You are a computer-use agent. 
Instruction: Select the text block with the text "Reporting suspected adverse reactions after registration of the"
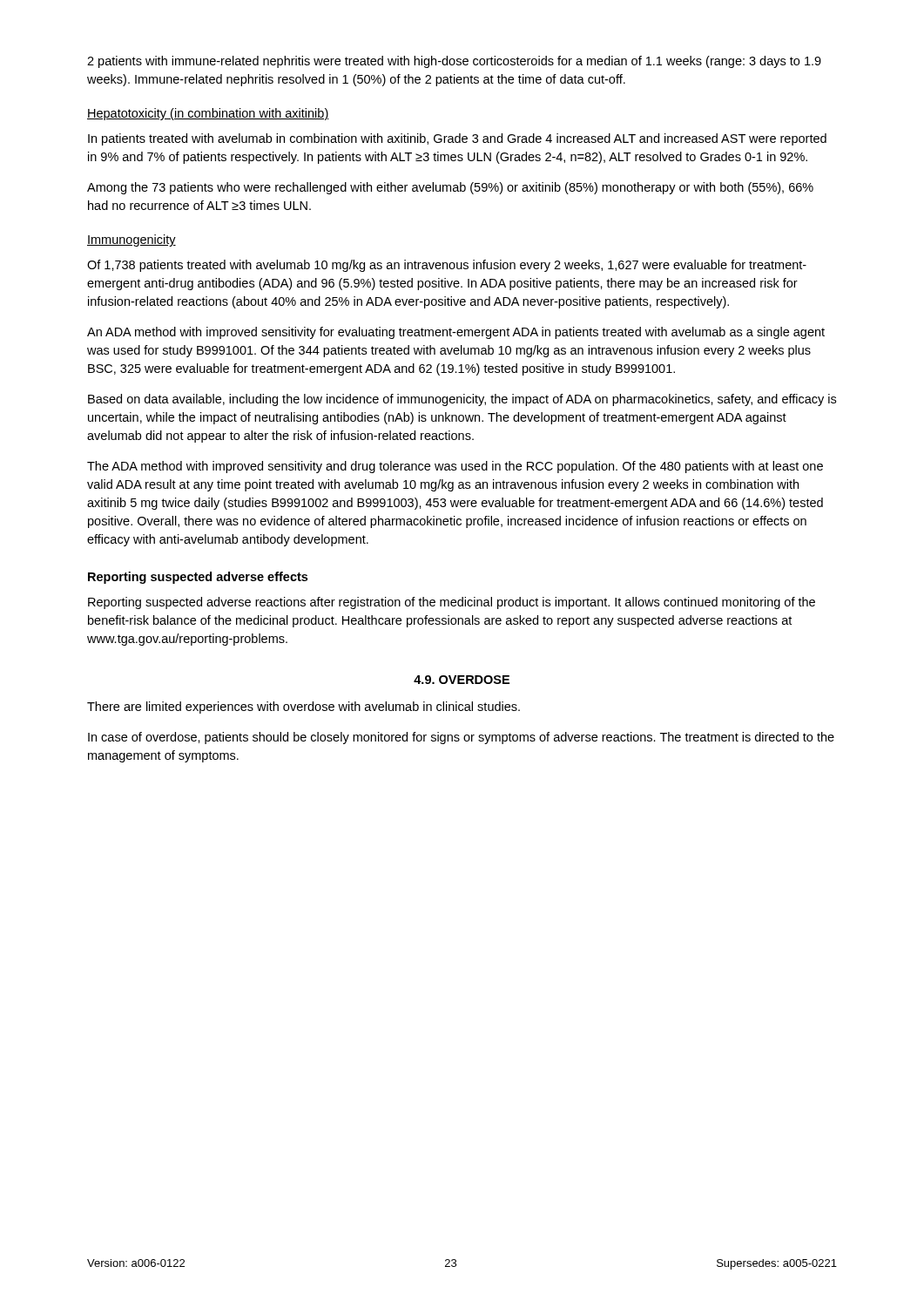point(462,621)
